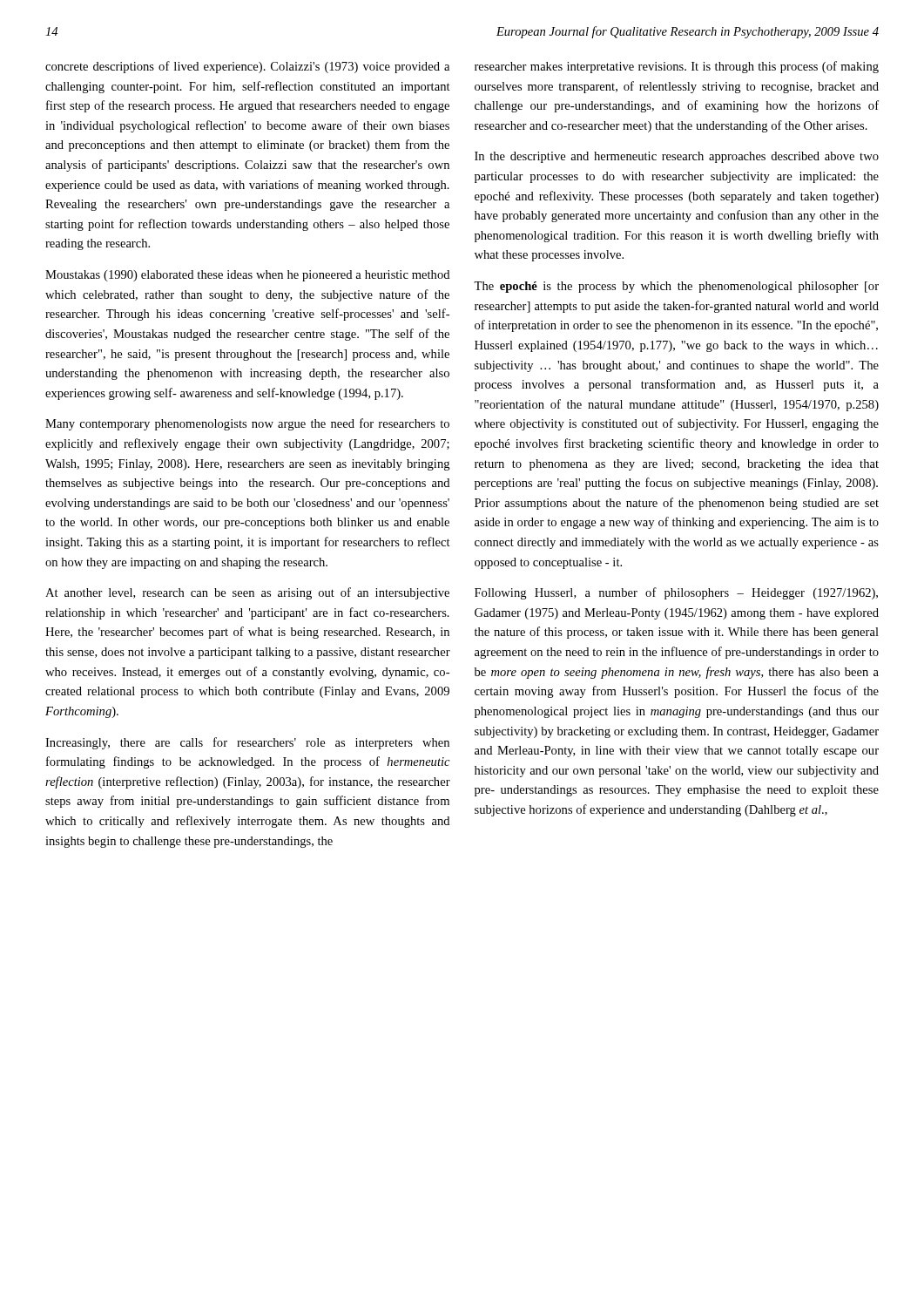Click on the block starting "researcher makes interpretative revisions. It"

point(676,96)
